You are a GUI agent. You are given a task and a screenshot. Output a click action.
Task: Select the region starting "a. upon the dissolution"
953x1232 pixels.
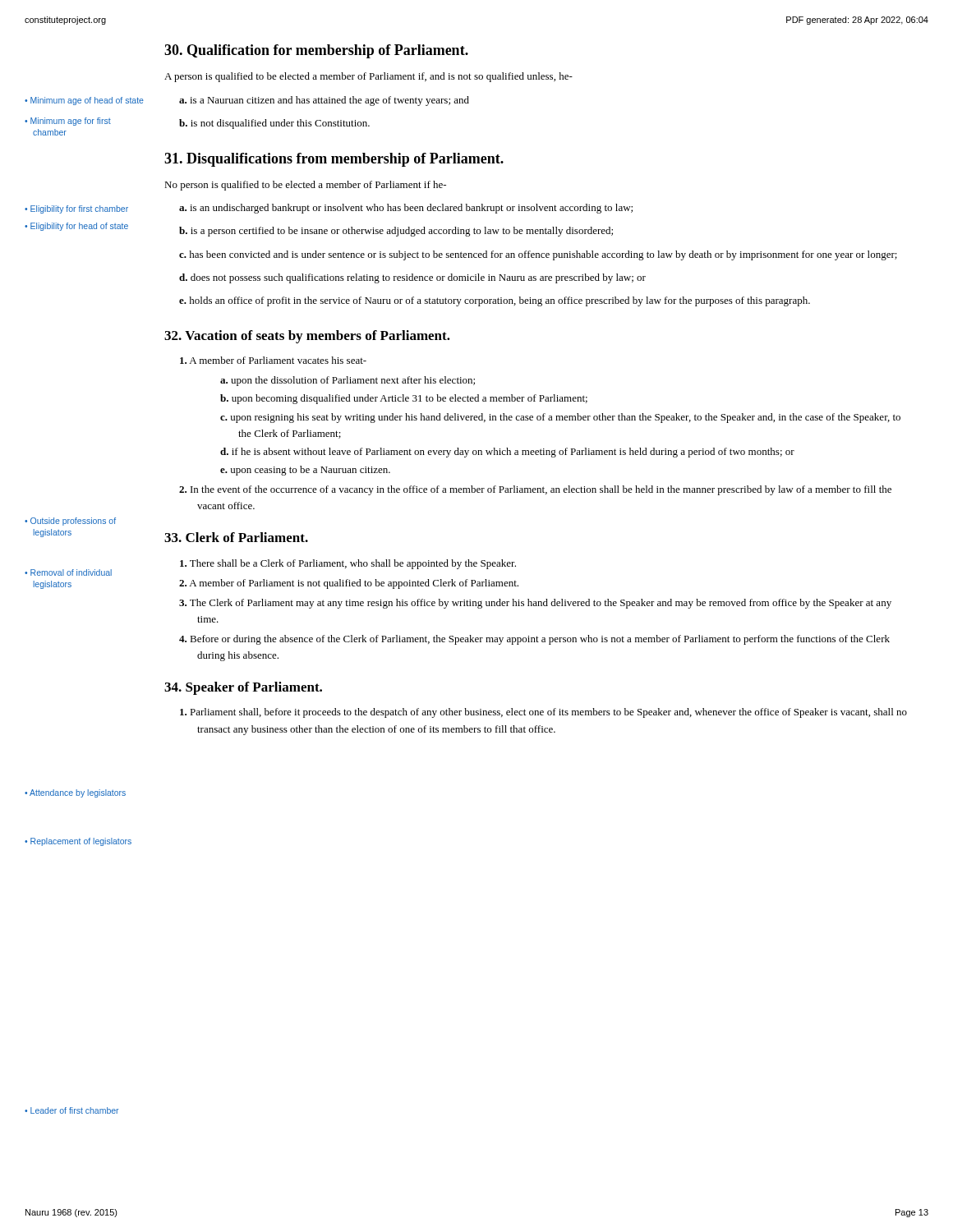coord(348,380)
